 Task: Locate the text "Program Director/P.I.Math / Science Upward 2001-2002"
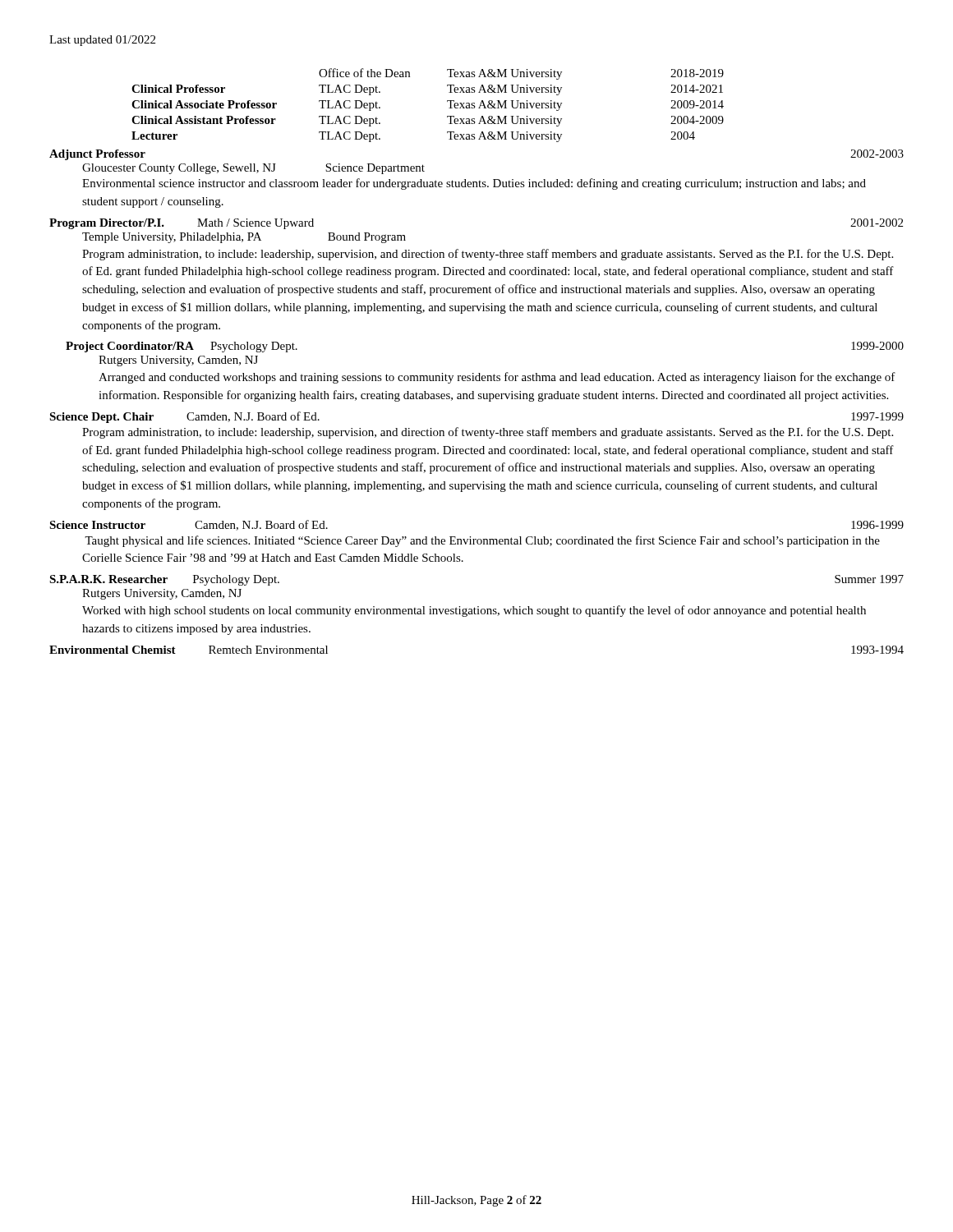coord(102,224)
